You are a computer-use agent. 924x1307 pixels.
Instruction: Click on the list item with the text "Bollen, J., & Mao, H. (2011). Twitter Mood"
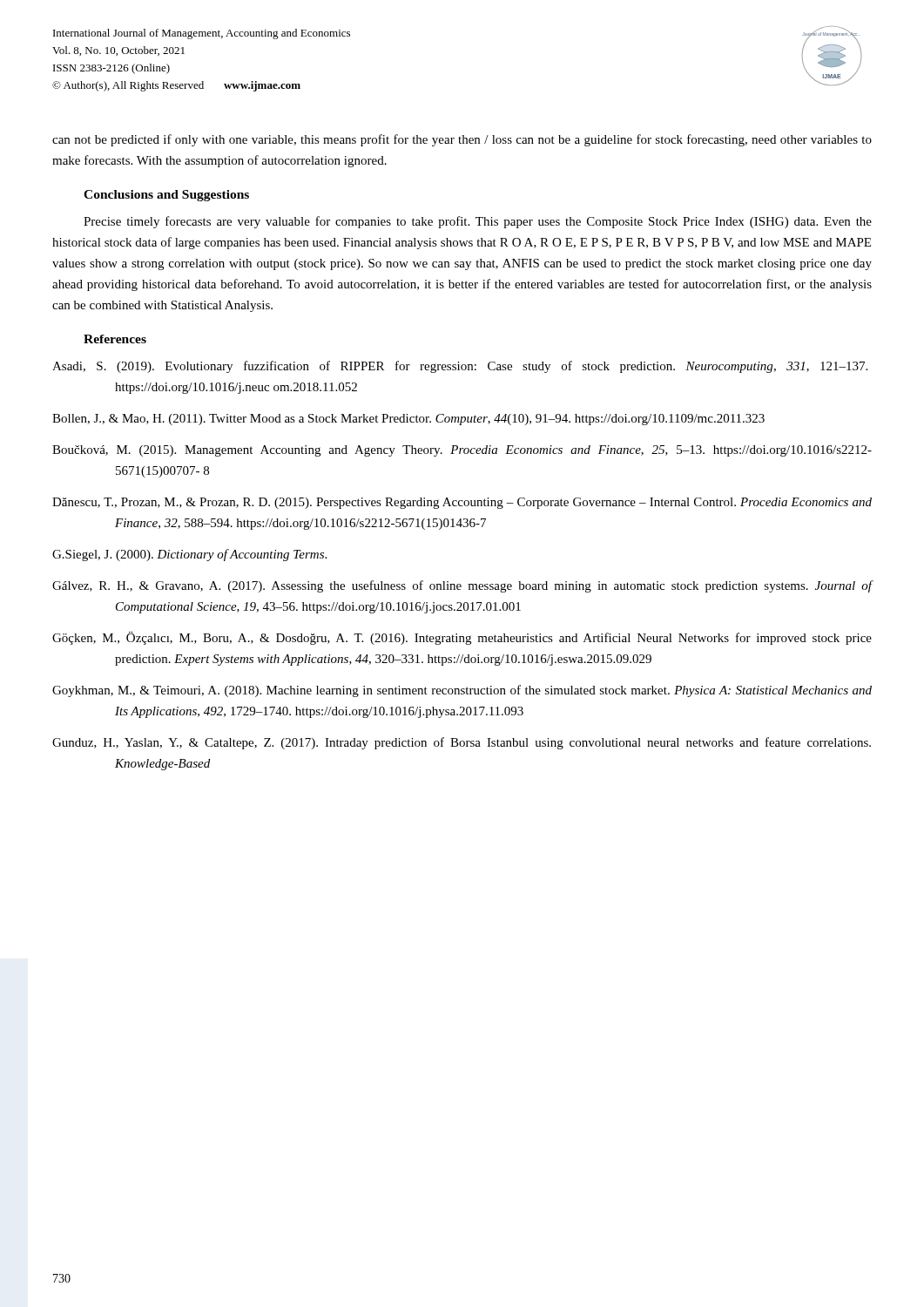click(409, 418)
